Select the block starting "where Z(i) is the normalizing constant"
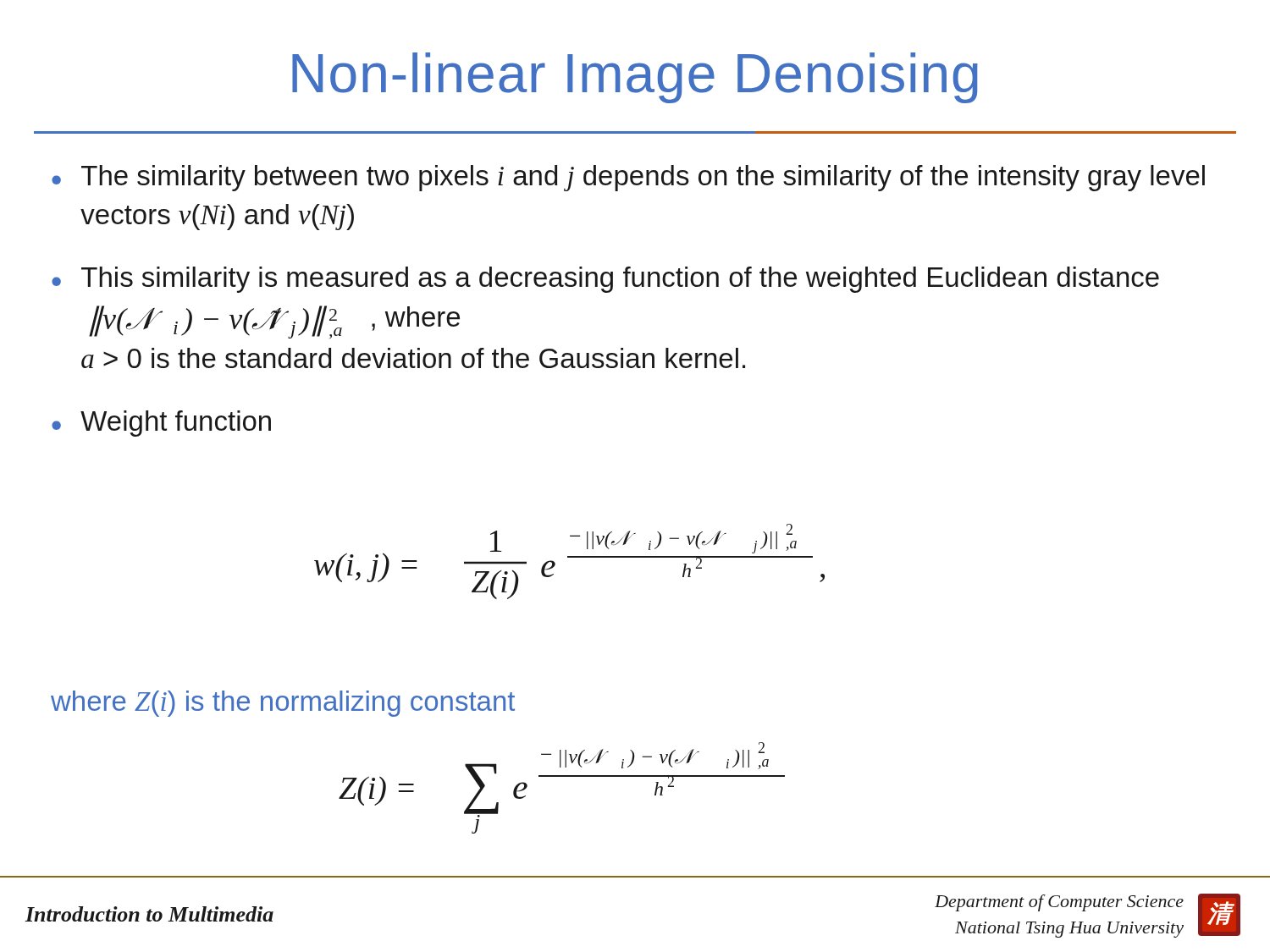 point(283,701)
